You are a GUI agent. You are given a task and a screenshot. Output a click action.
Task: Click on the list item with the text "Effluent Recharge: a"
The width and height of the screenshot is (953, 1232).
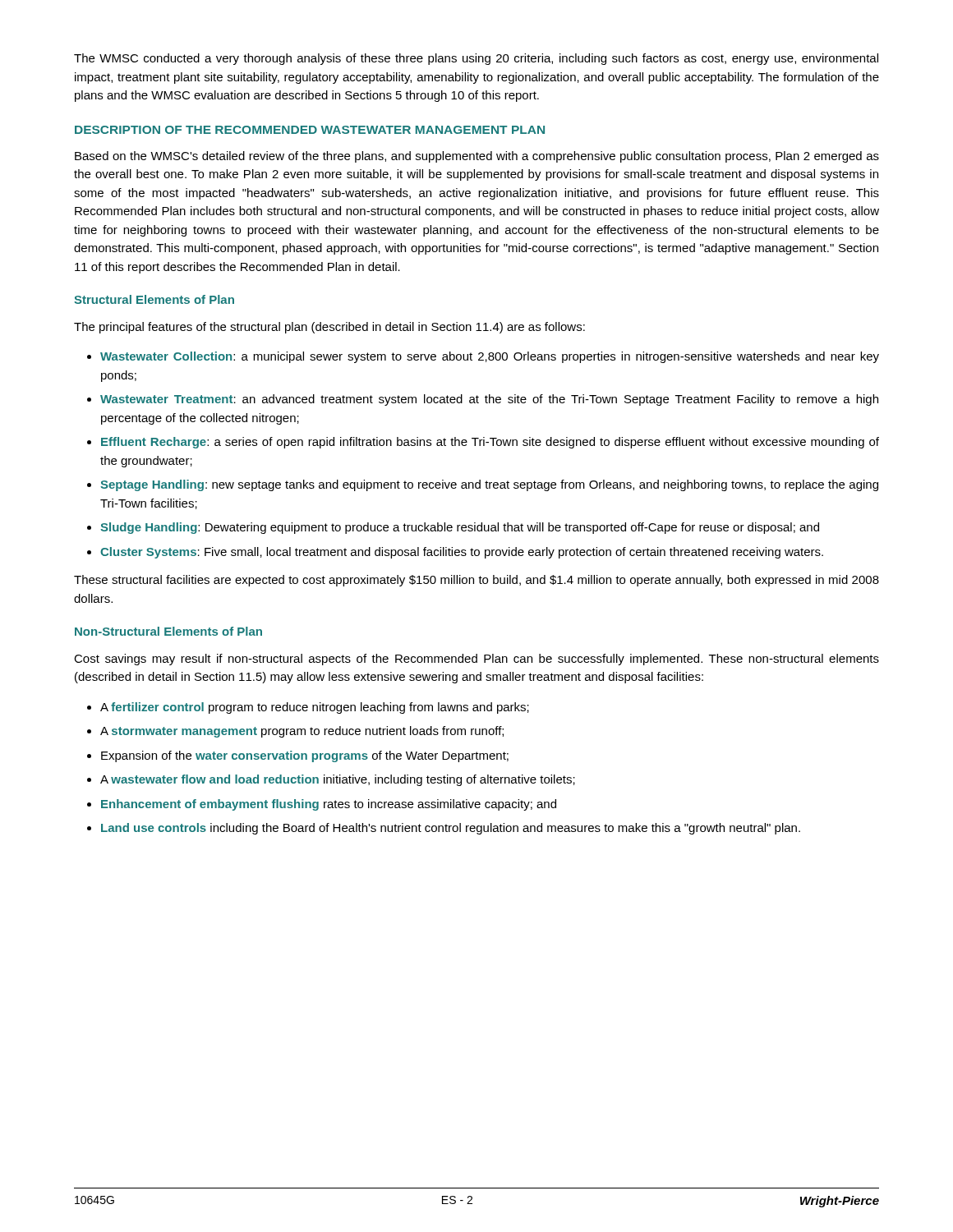tap(490, 452)
